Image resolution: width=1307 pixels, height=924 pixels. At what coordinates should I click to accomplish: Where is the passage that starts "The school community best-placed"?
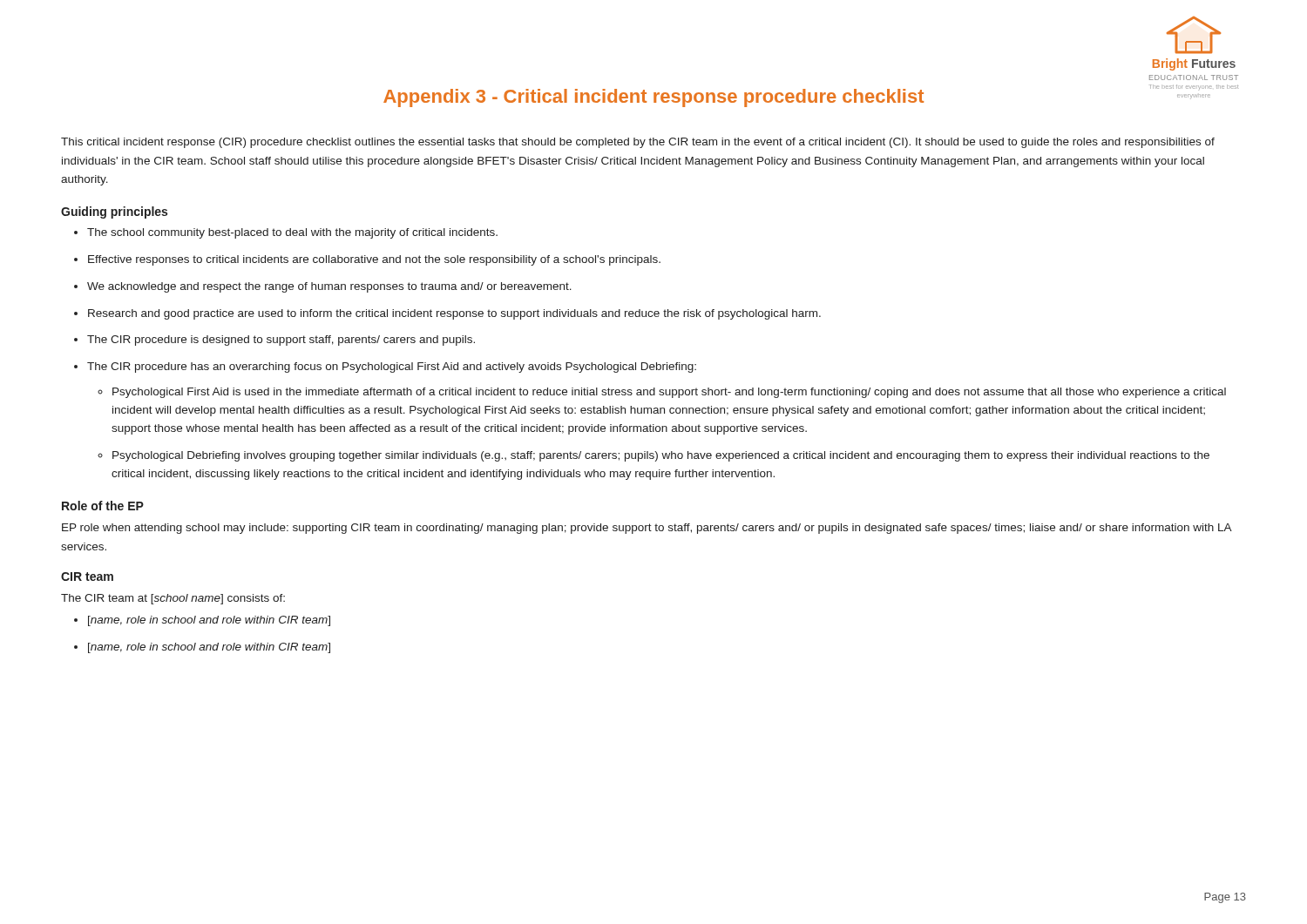click(x=293, y=232)
